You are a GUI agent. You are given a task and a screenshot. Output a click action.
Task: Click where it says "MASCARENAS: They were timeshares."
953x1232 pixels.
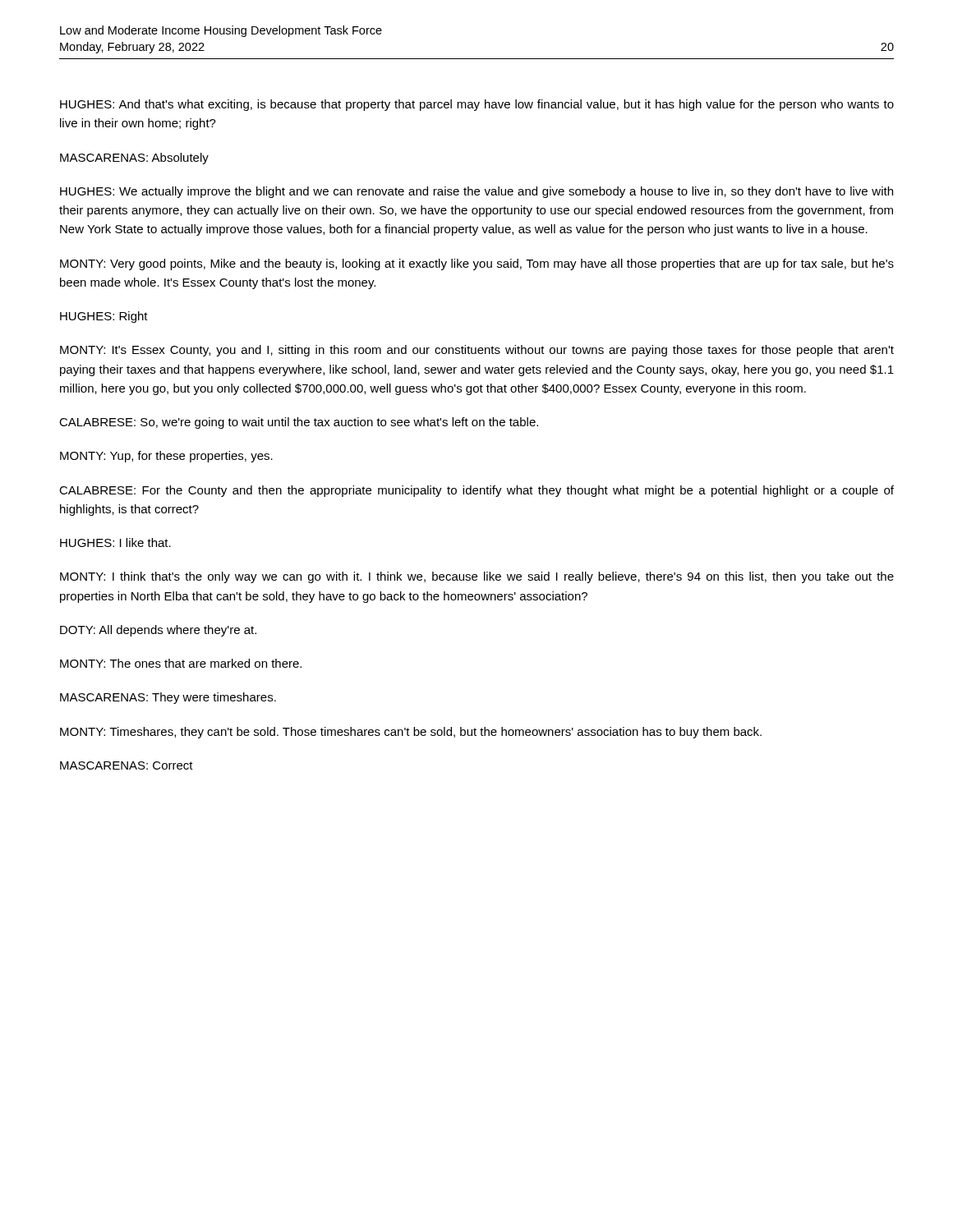click(x=168, y=697)
